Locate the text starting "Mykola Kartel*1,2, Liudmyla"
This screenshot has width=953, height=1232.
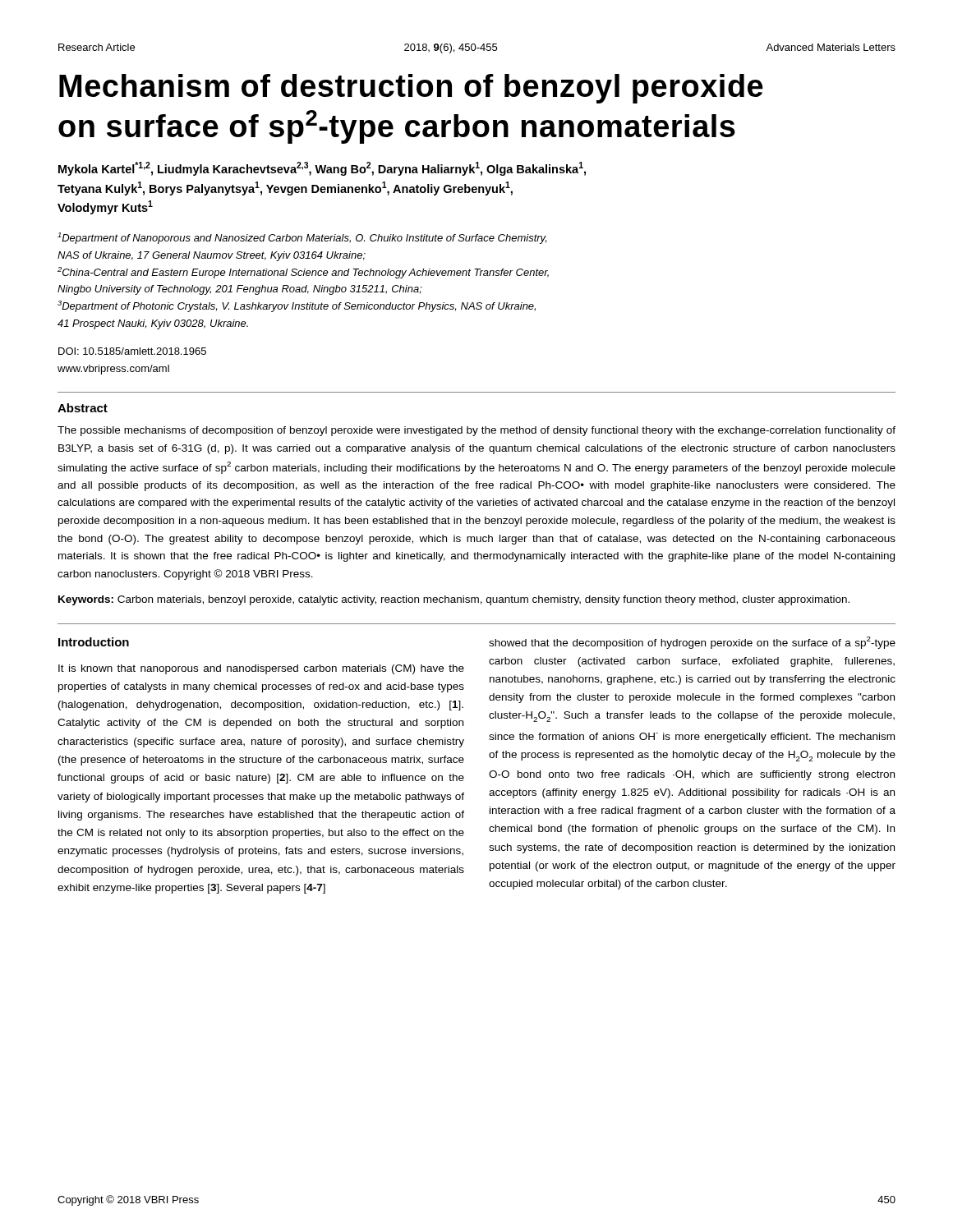(322, 188)
